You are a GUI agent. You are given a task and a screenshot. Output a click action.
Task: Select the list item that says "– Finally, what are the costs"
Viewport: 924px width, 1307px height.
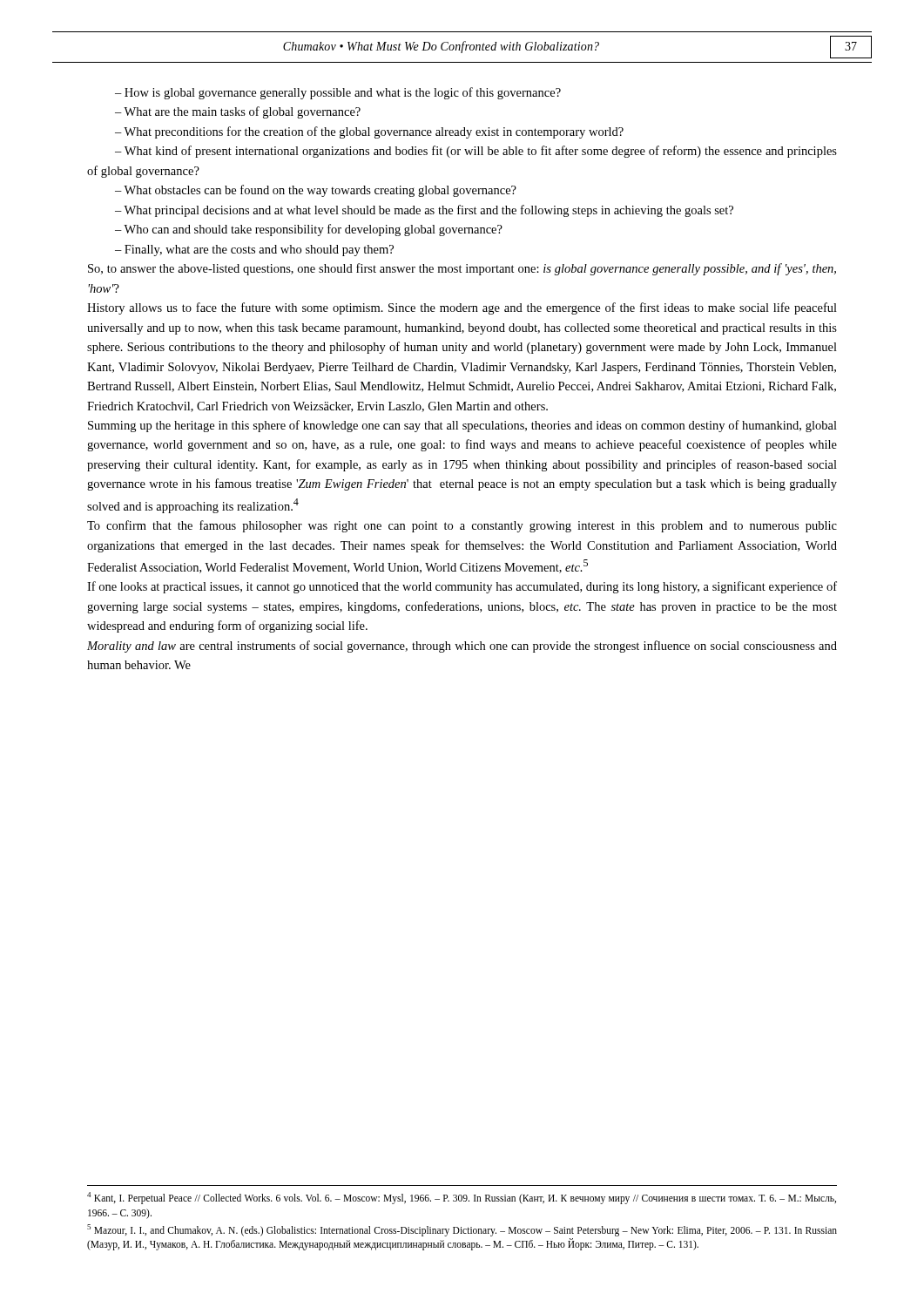(x=254, y=251)
